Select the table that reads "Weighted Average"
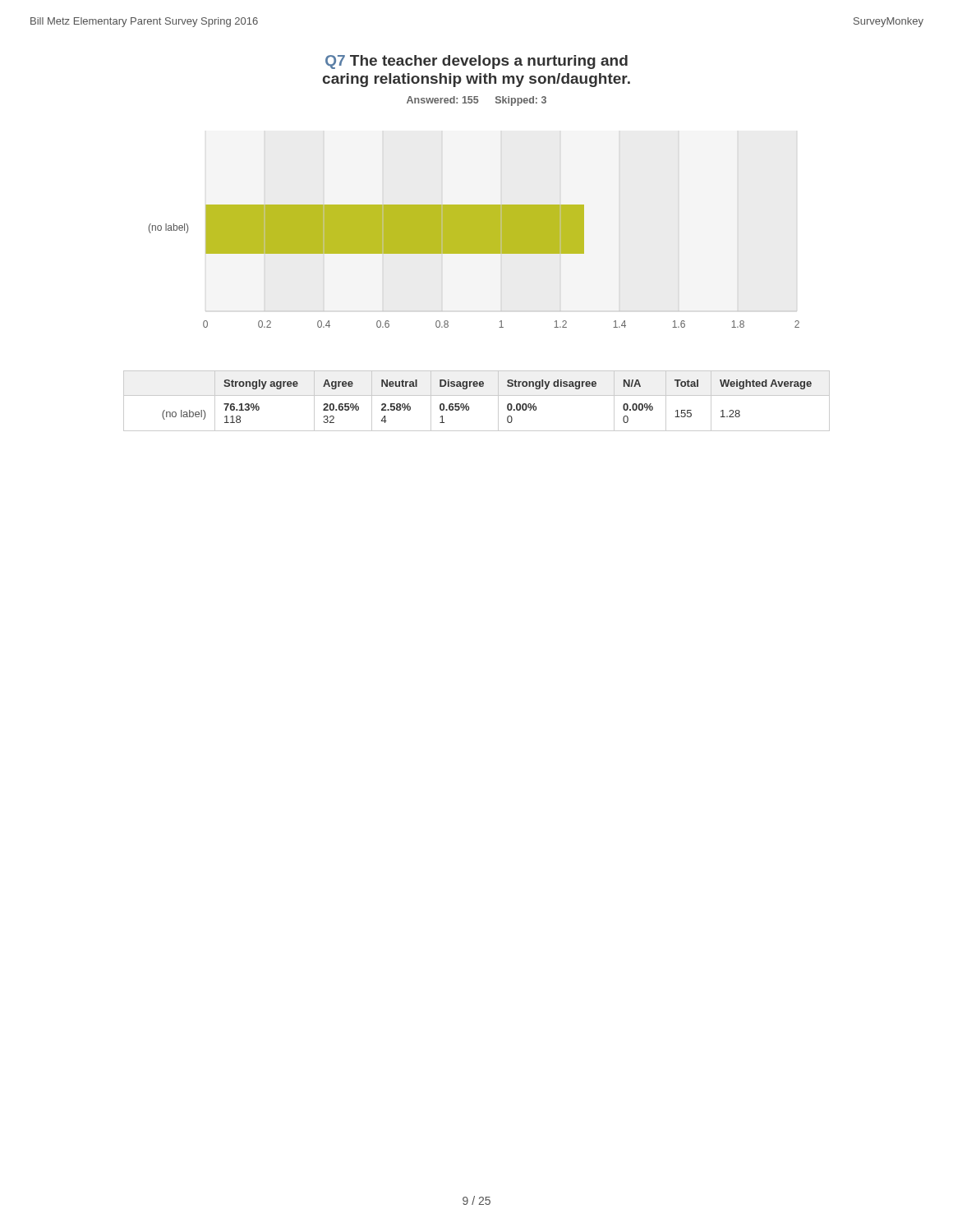The image size is (953, 1232). pos(476,401)
